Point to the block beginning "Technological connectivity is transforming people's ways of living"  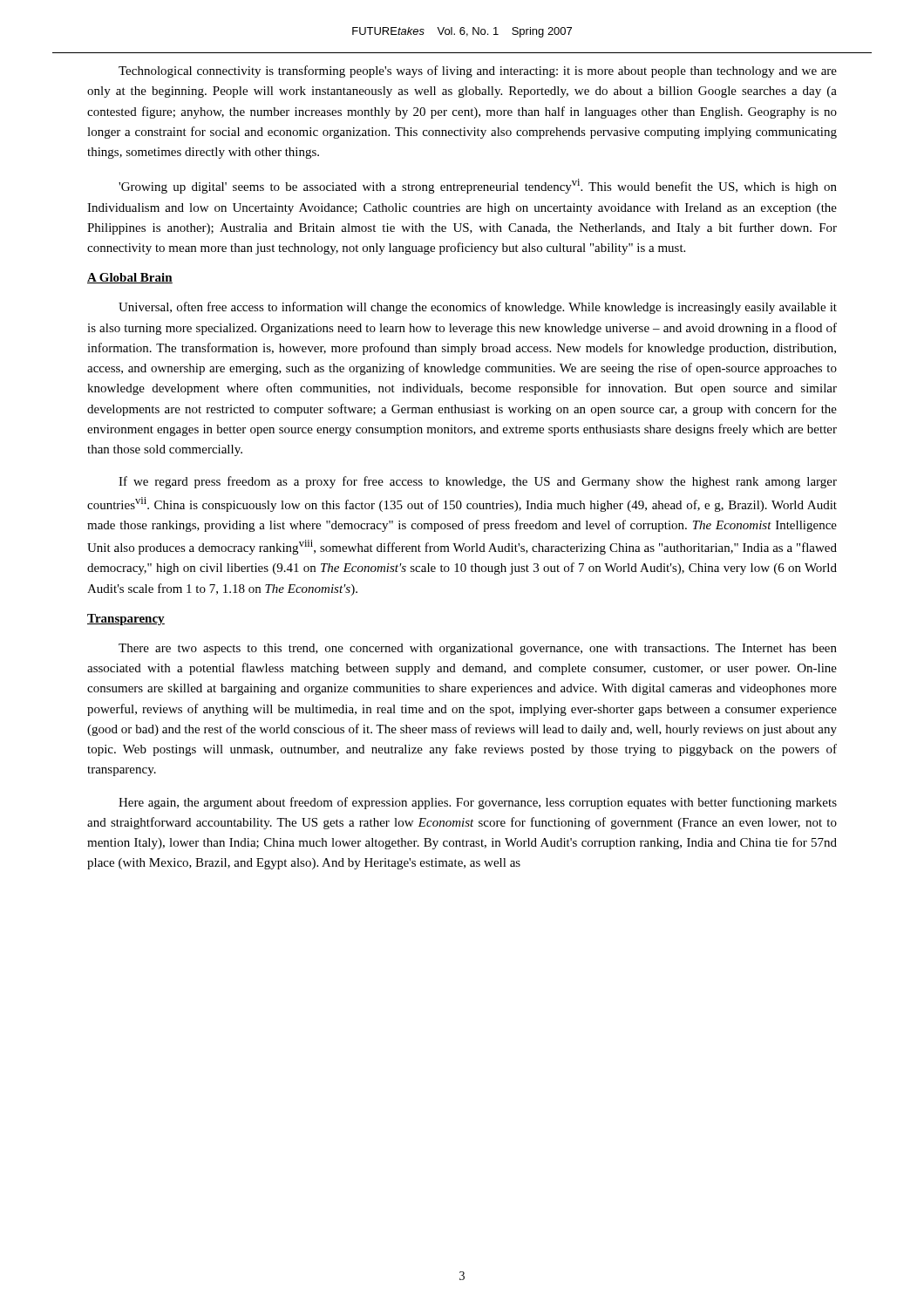tap(462, 112)
